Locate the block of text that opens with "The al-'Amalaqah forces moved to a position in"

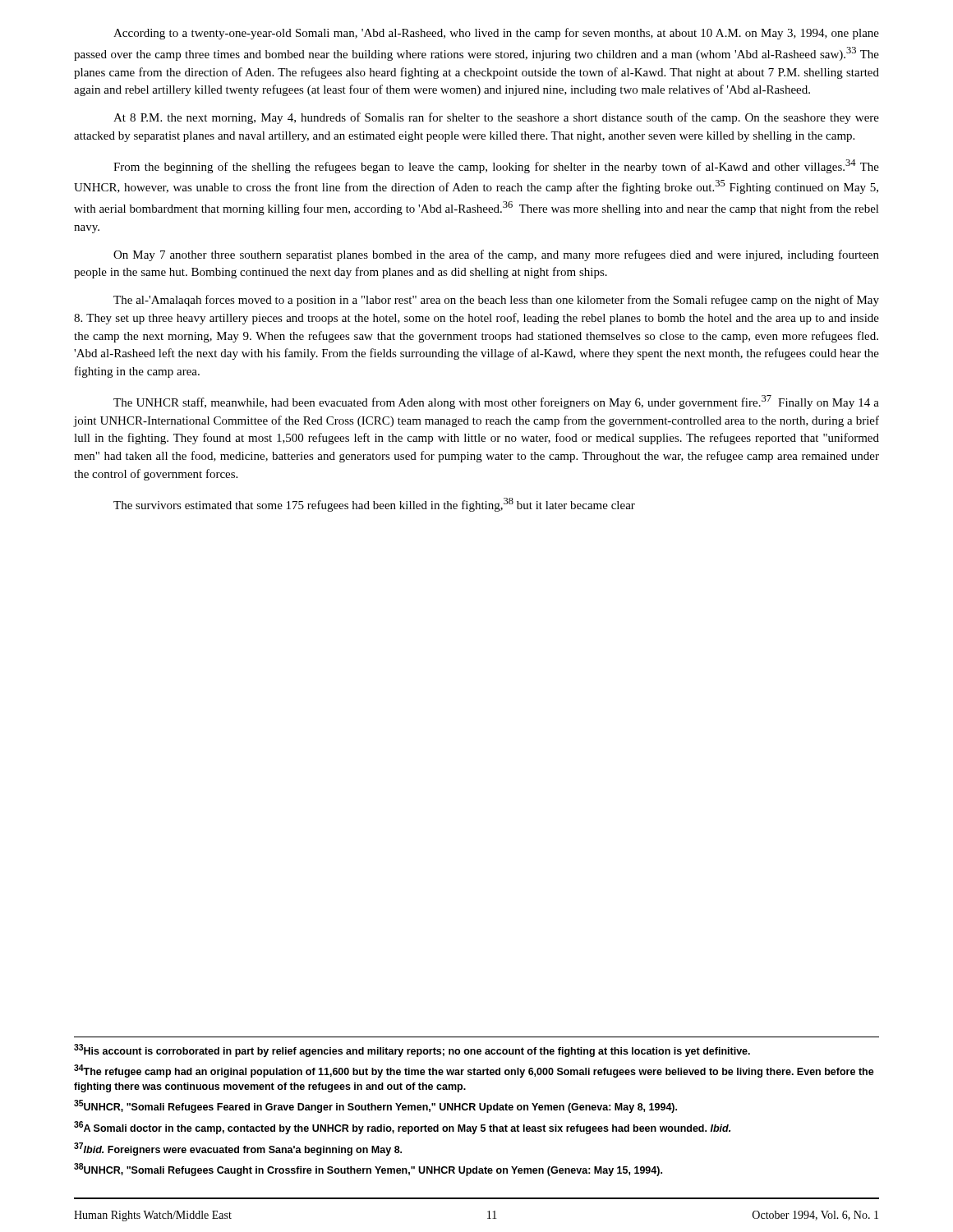tap(476, 336)
